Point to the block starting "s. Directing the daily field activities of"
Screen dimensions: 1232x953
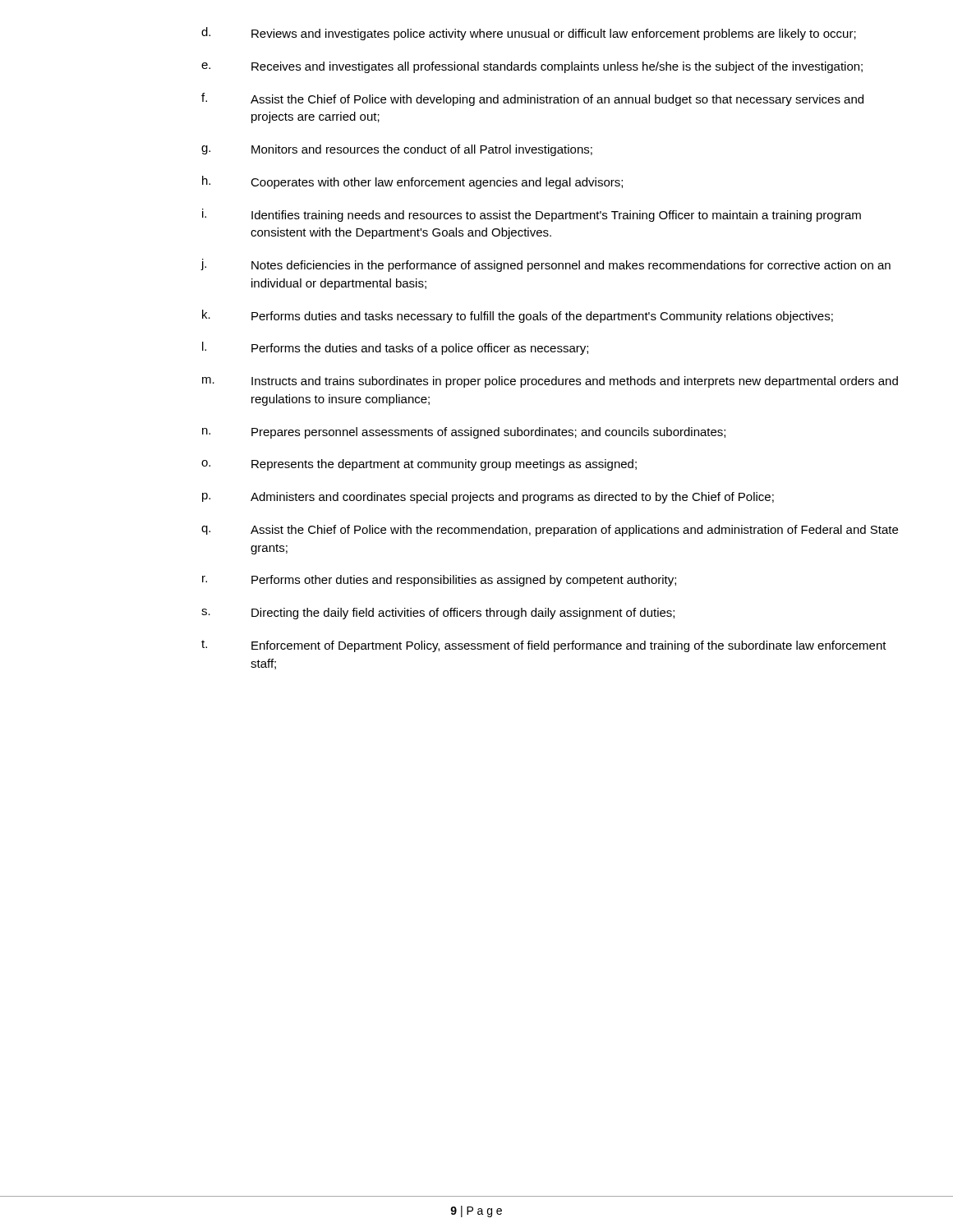point(550,613)
